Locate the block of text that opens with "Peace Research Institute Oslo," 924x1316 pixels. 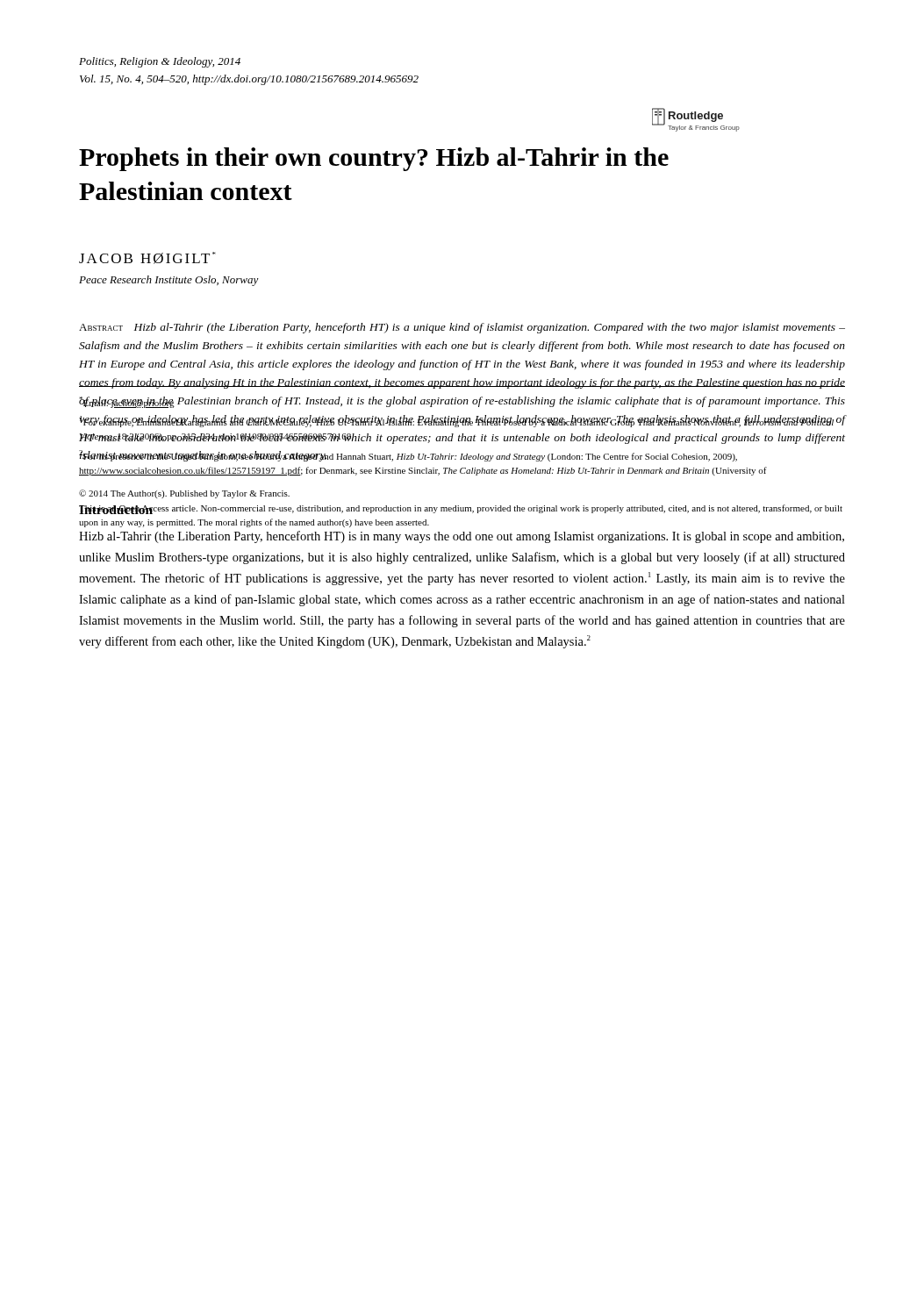(169, 281)
